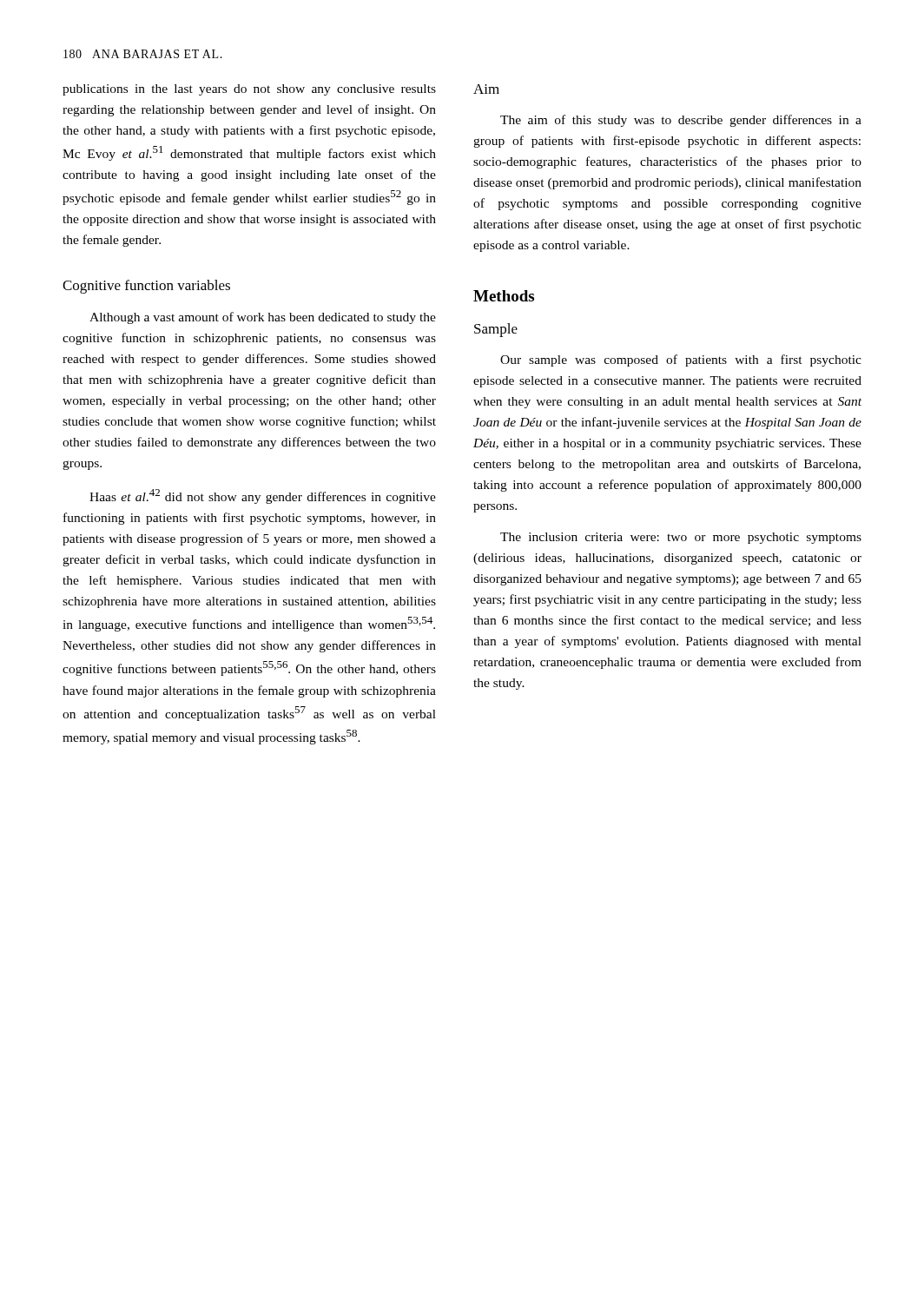924x1303 pixels.
Task: Locate the text block containing "Our sample was composed of patients with a"
Action: click(x=667, y=433)
